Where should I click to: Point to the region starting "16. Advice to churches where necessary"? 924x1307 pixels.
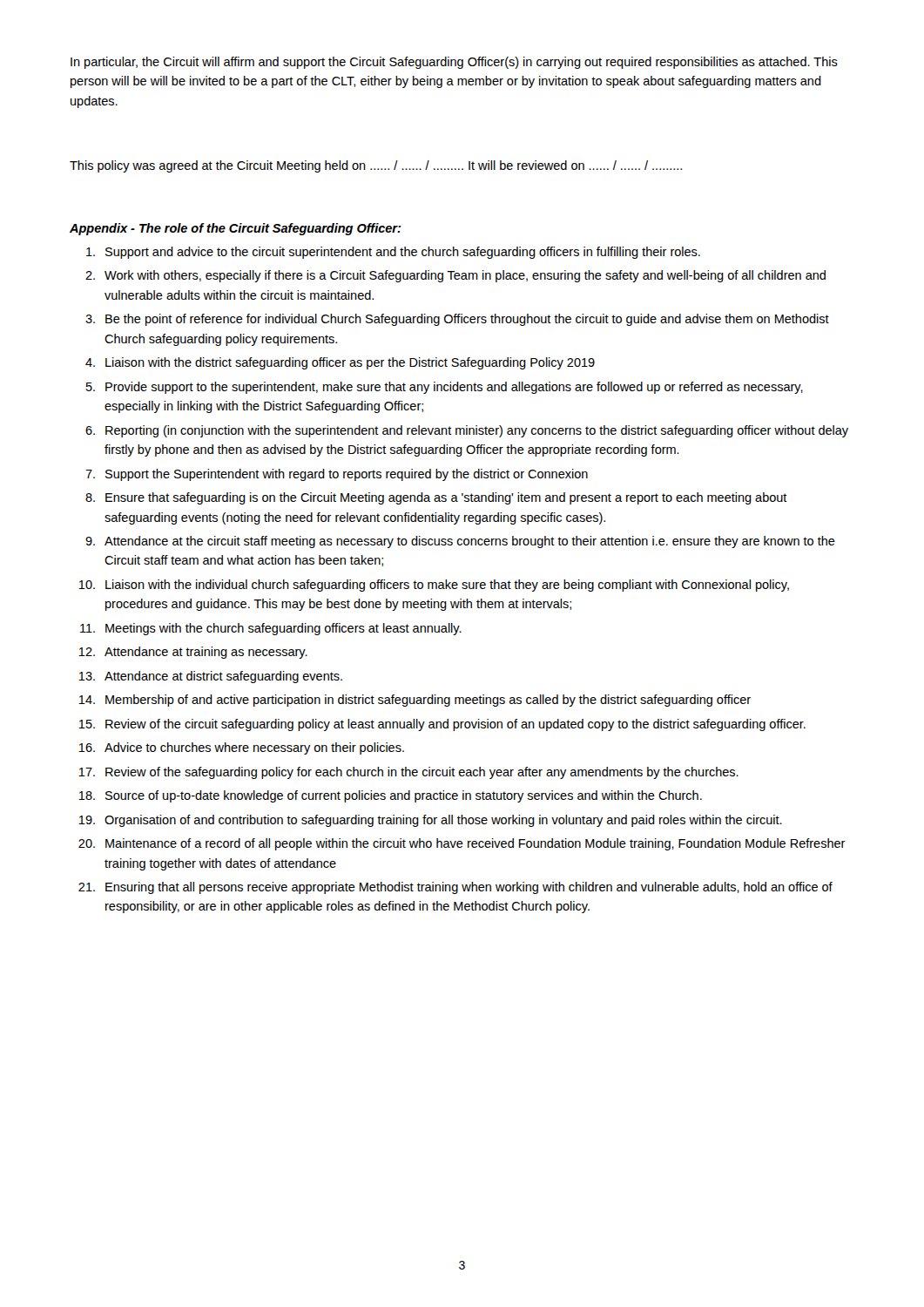pos(241,748)
